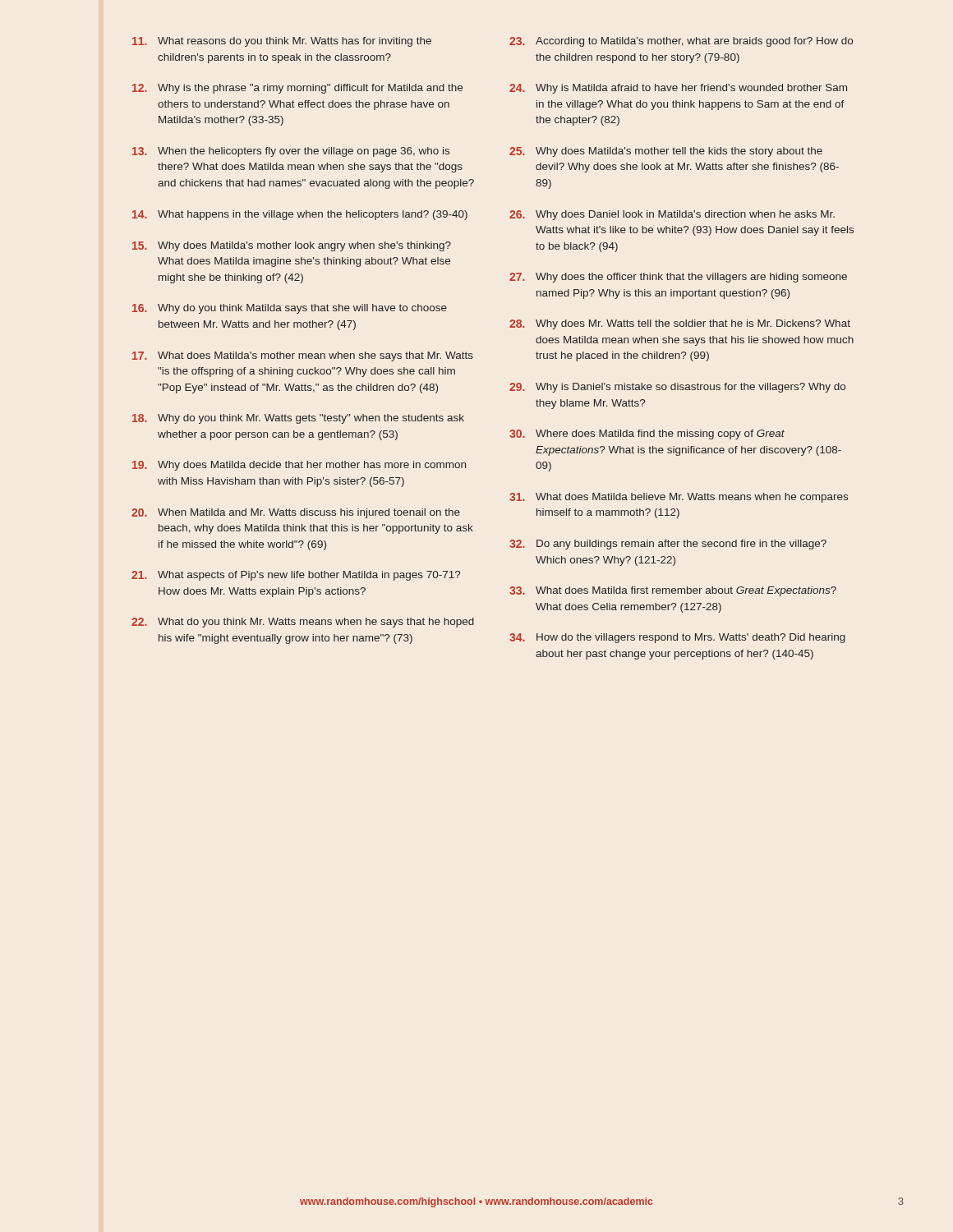Click on the text starting "29. Why is Daniel's"
Image resolution: width=953 pixels, height=1232 pixels.
[682, 395]
